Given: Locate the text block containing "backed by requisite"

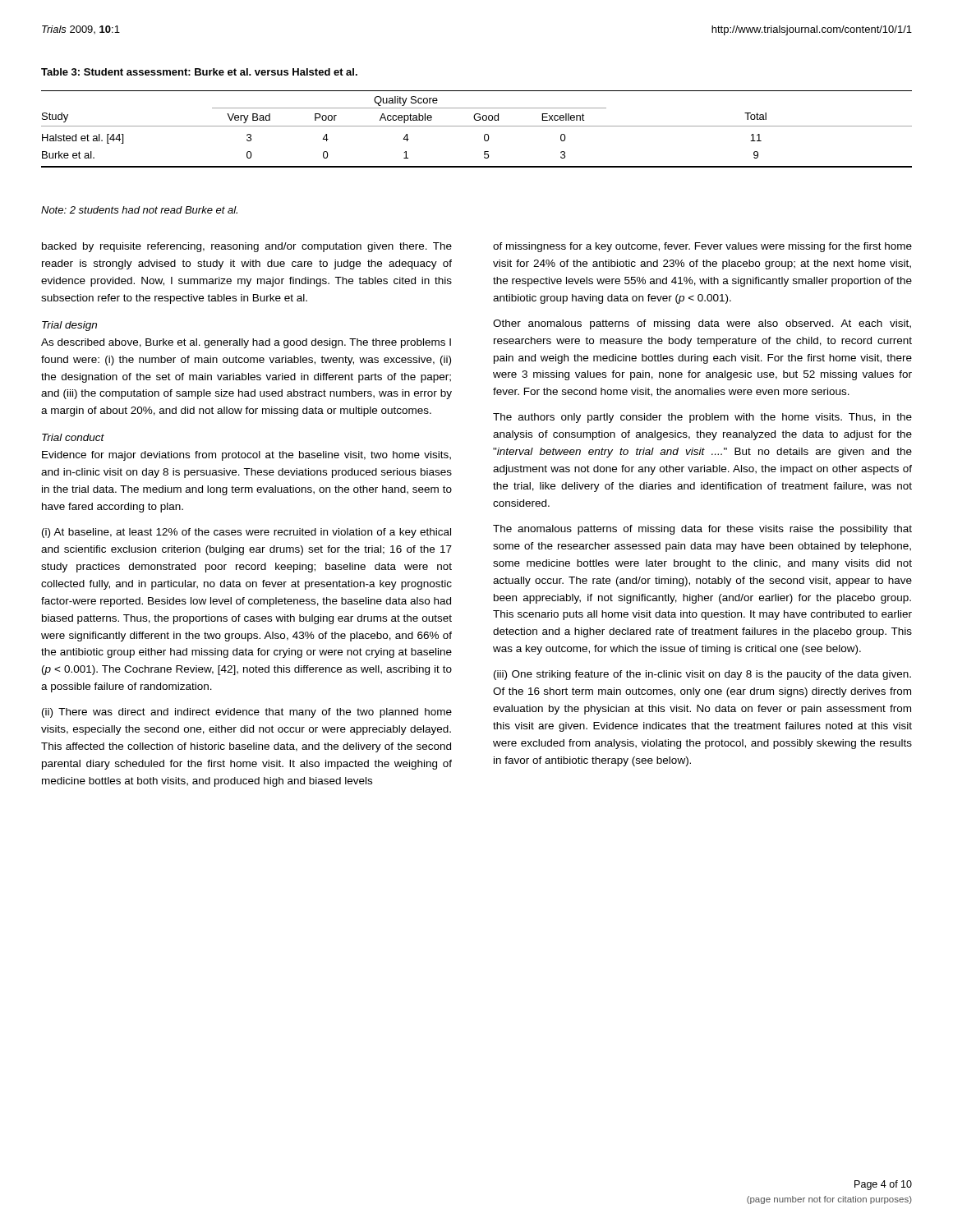Looking at the screenshot, I should coord(246,272).
